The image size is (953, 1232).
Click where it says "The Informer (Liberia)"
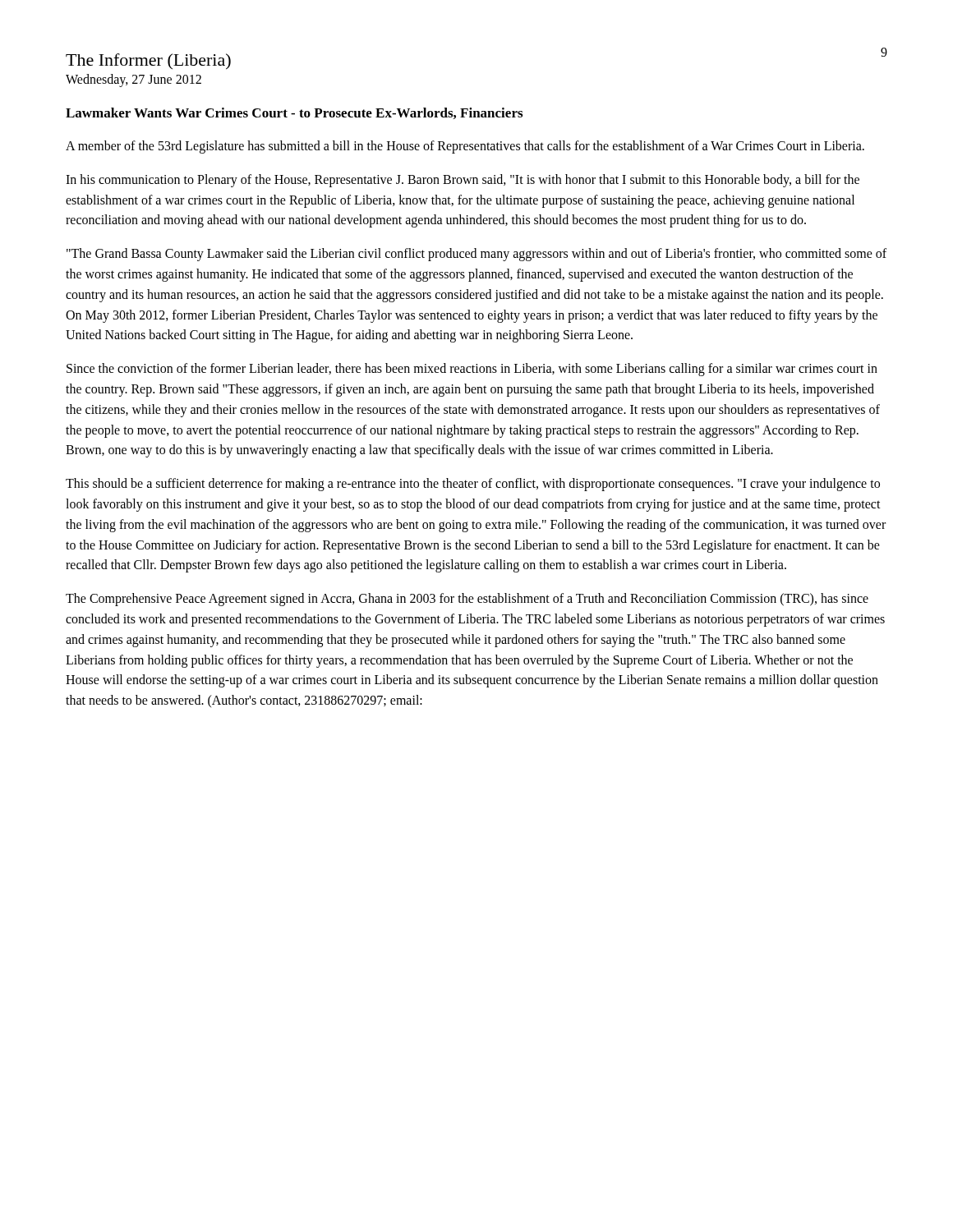(x=149, y=60)
